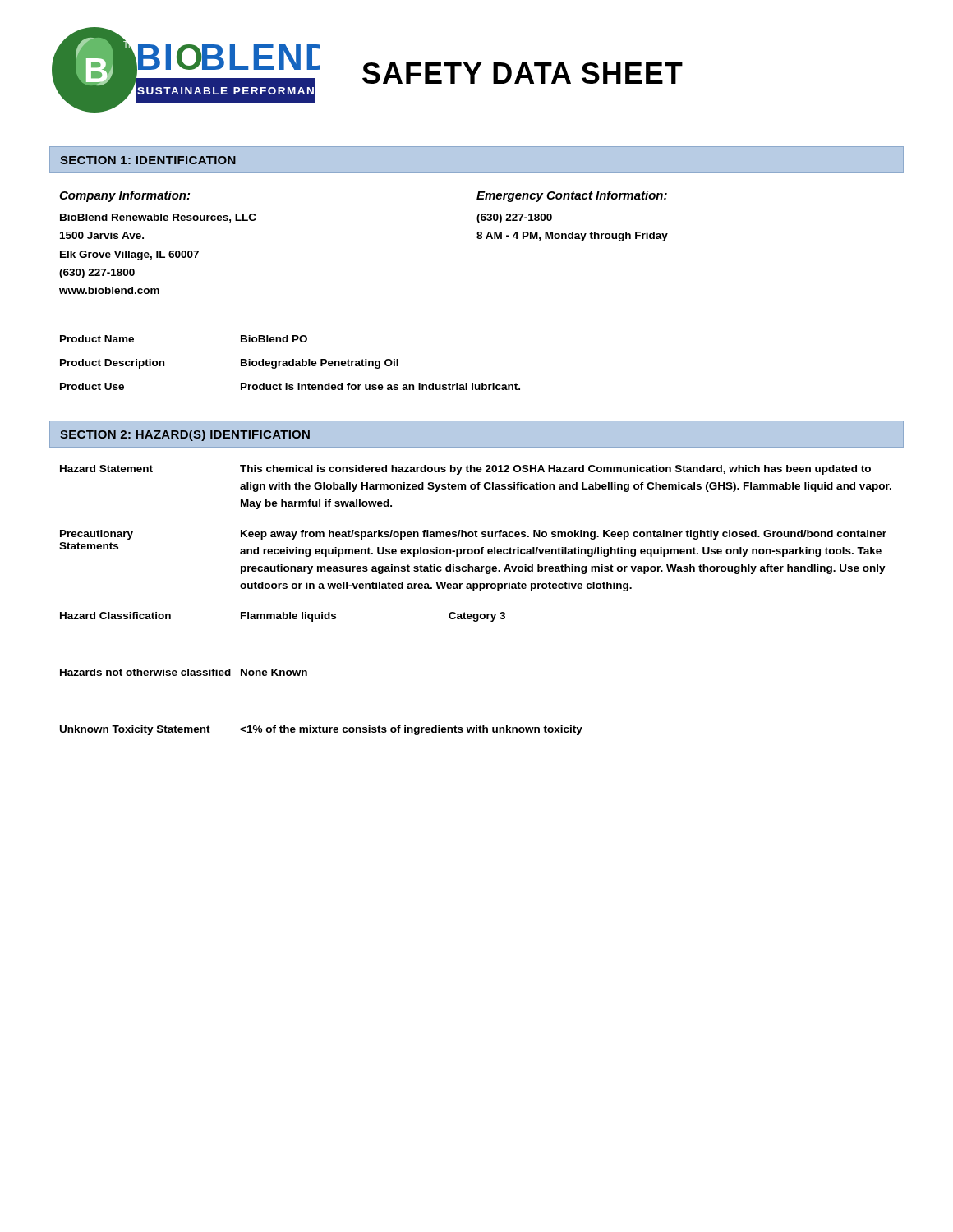Point to "SAFETY DATA SHEET"
This screenshot has width=953, height=1232.
(633, 74)
